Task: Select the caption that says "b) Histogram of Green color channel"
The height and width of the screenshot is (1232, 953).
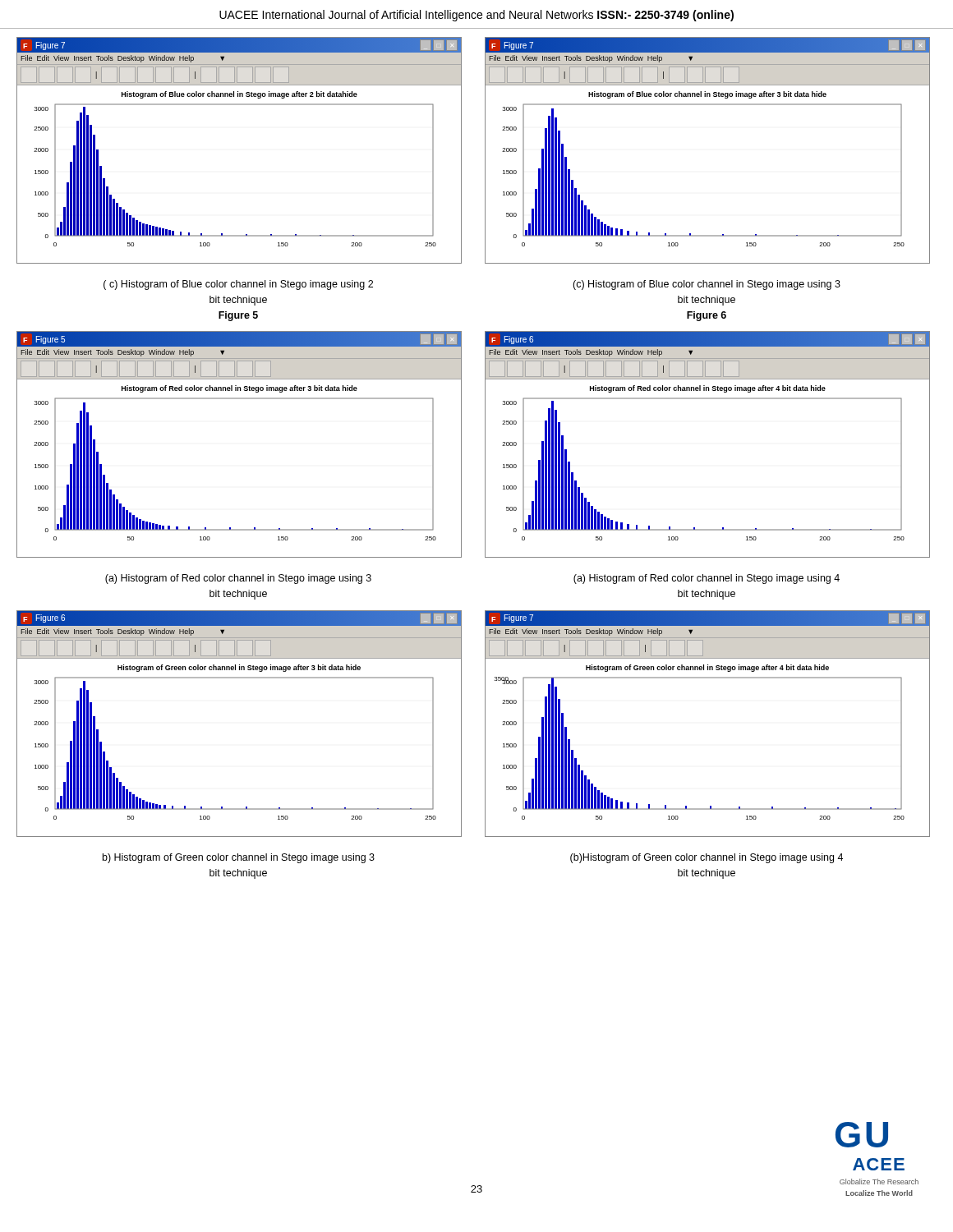Action: tap(238, 865)
